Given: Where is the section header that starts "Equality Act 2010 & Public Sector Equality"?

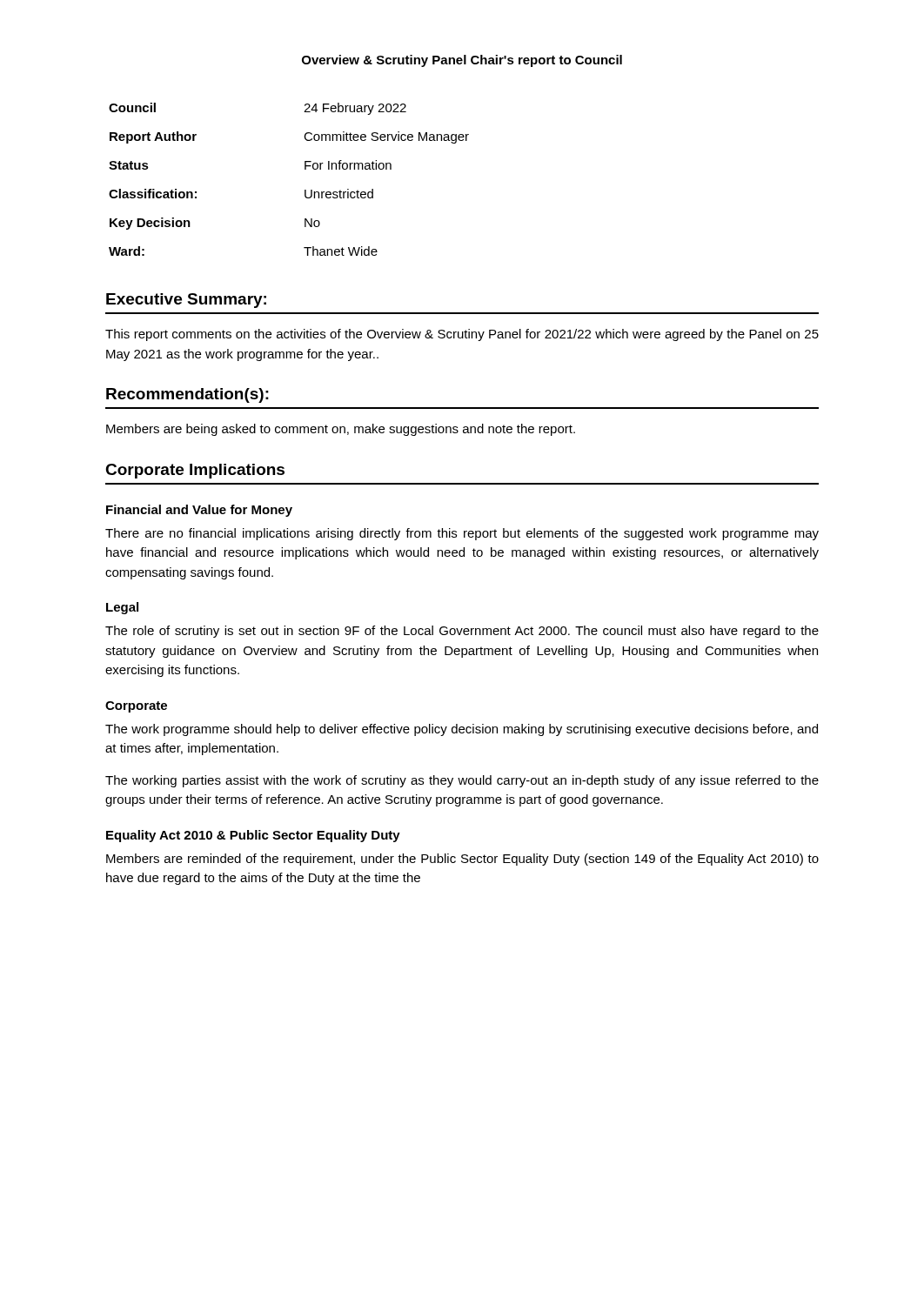Looking at the screenshot, I should (x=253, y=834).
